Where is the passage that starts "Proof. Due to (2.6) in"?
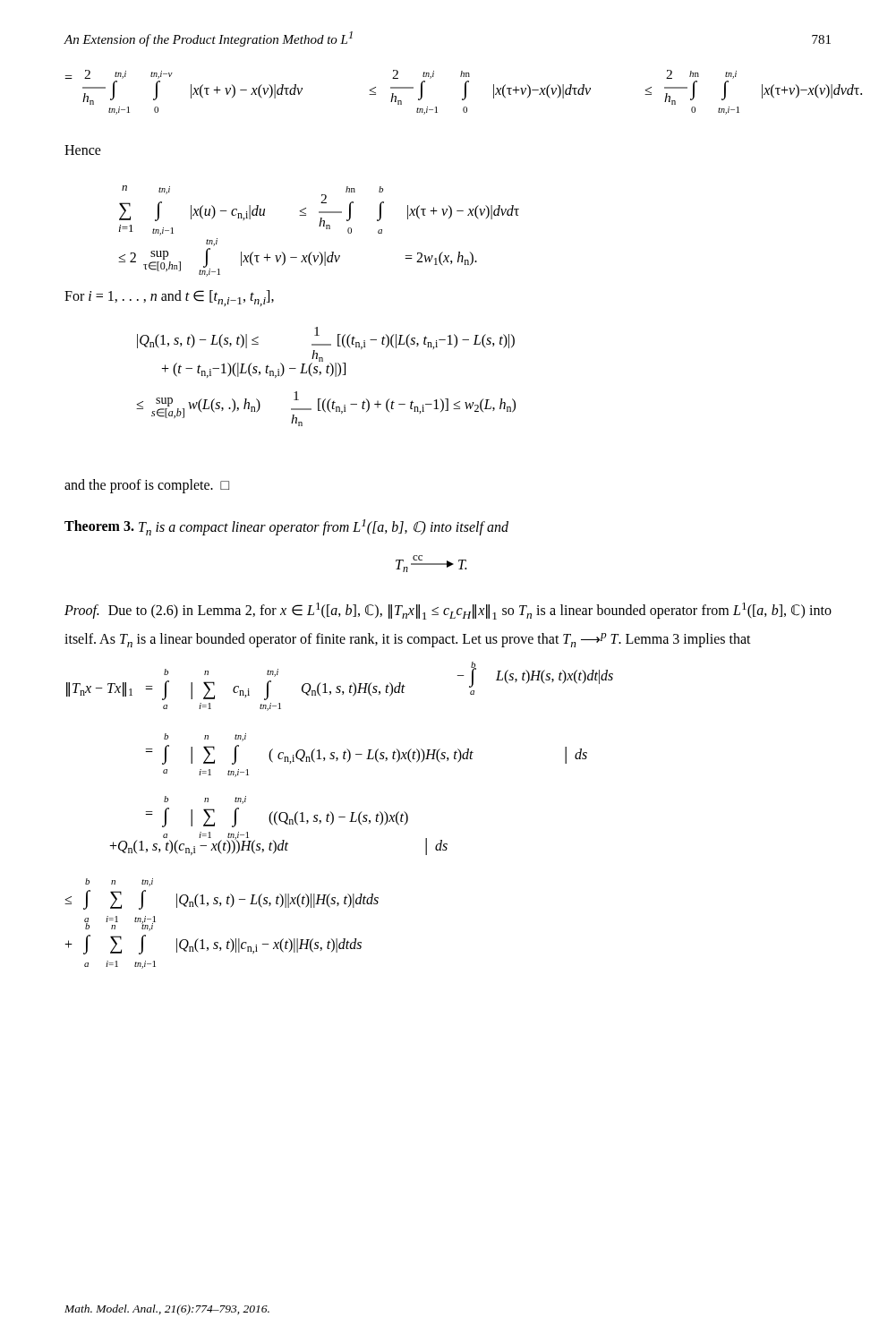This screenshot has height=1343, width=896. coord(448,624)
